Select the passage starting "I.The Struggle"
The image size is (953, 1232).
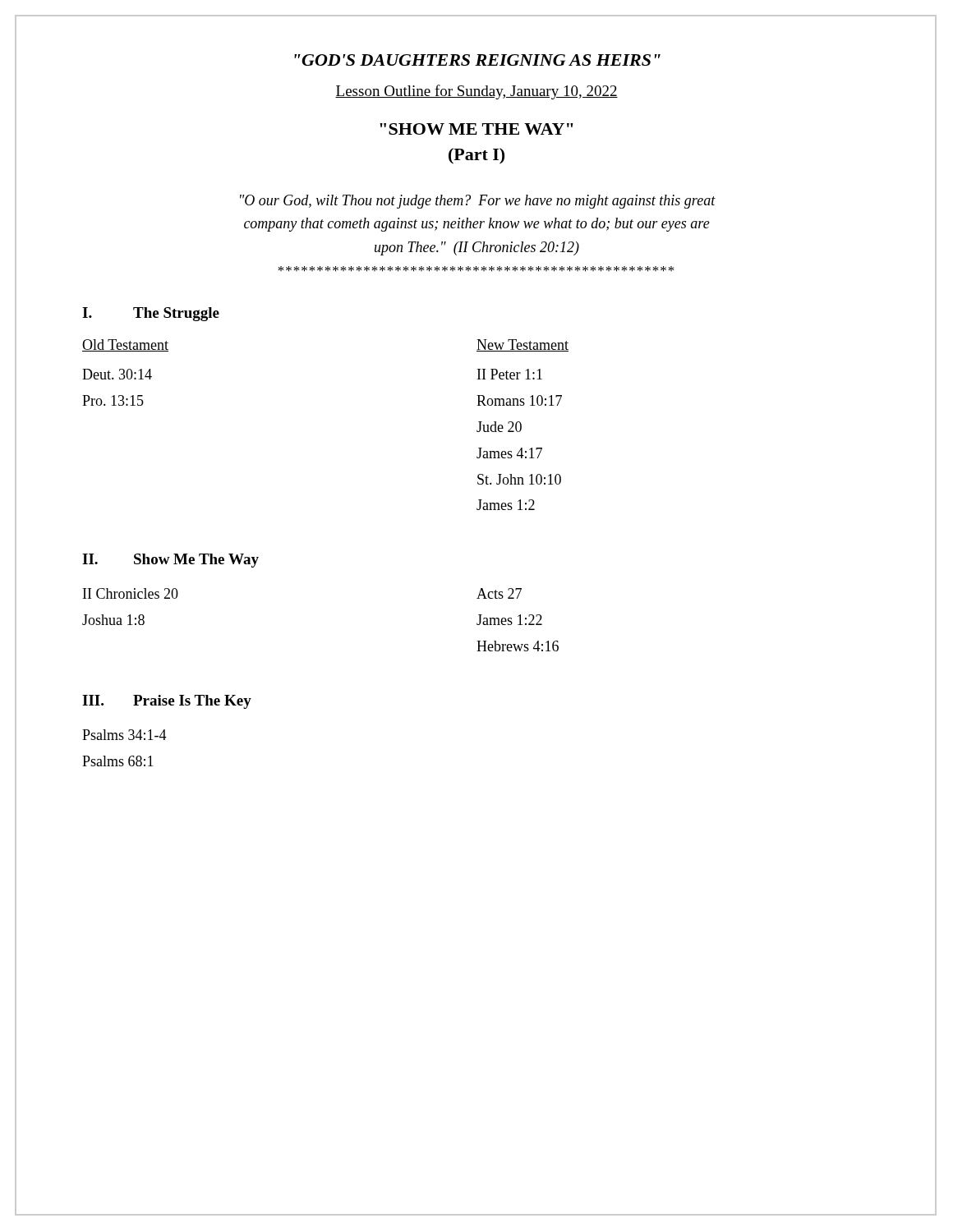pos(151,313)
